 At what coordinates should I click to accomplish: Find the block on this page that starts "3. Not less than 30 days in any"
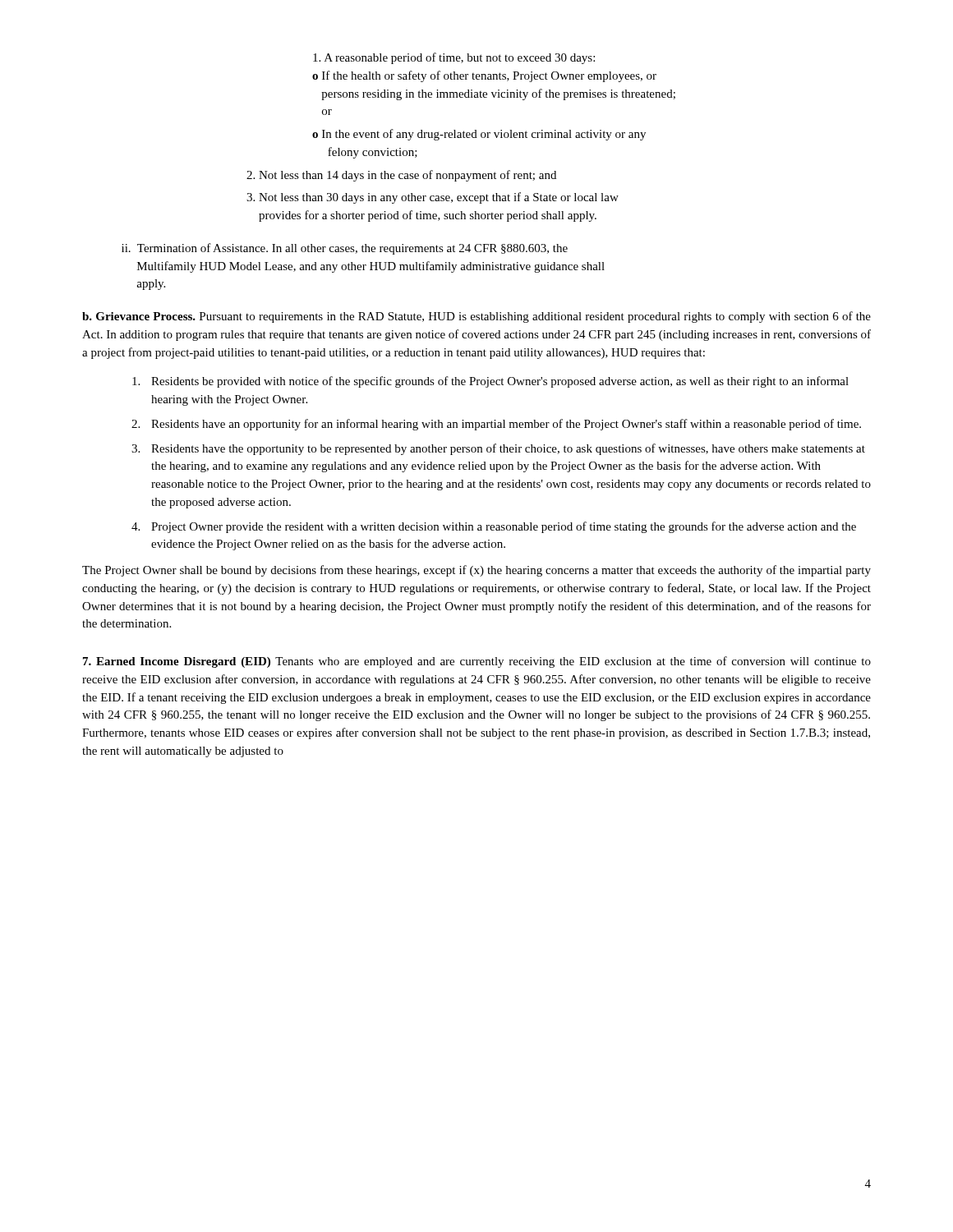coord(432,206)
